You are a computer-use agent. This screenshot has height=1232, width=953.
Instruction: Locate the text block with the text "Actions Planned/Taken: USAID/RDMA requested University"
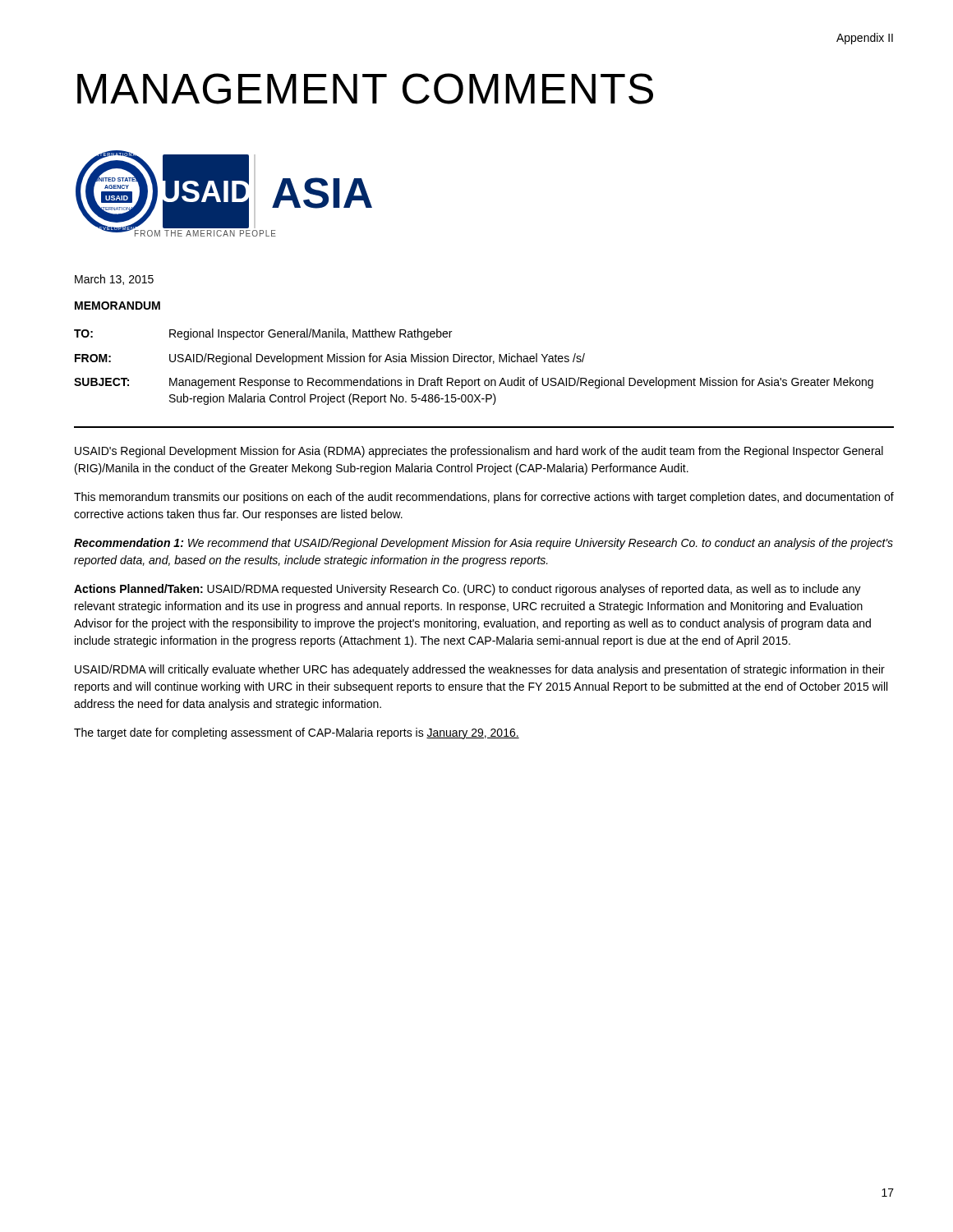click(x=473, y=614)
